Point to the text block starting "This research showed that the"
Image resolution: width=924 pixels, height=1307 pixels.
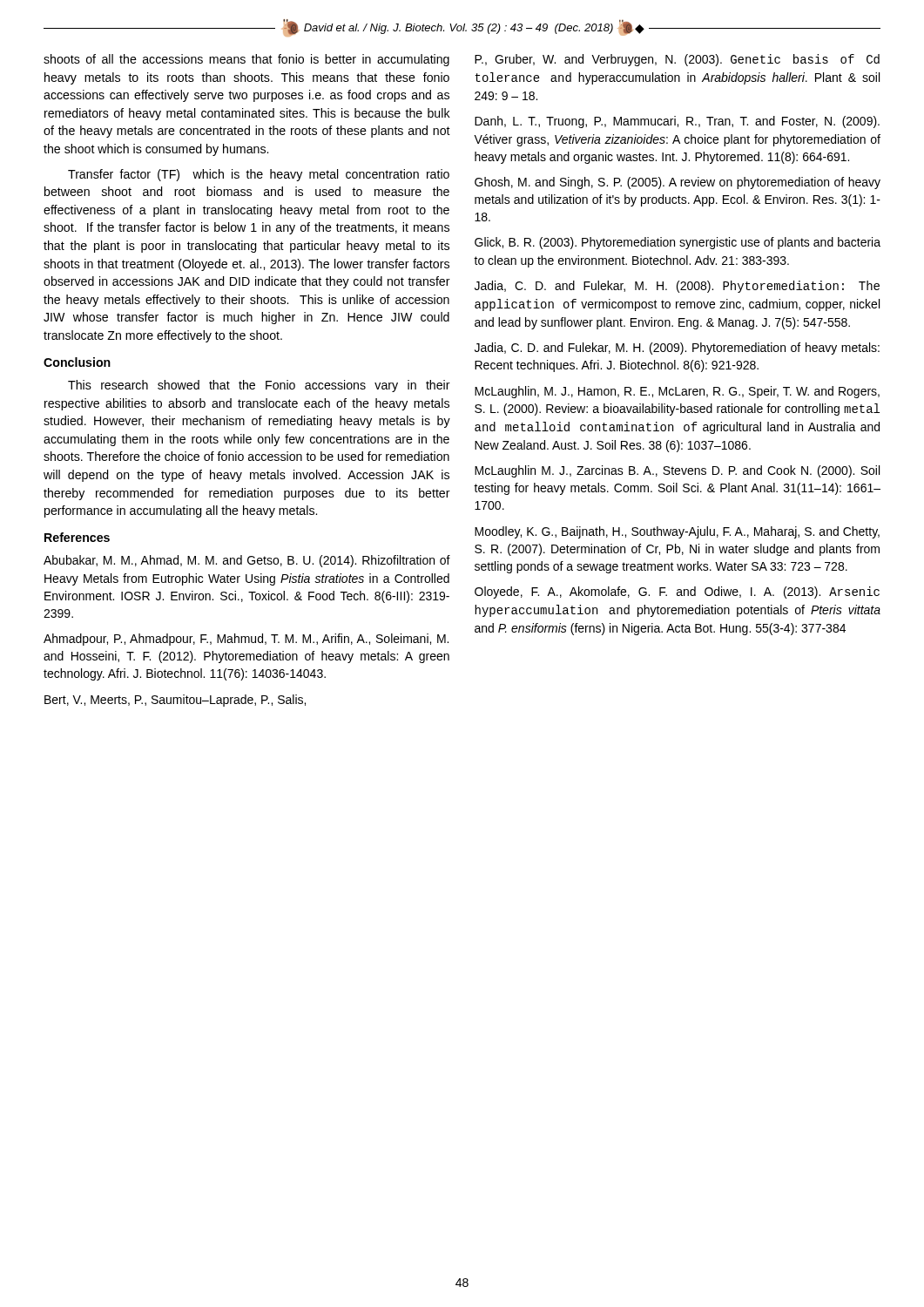(x=247, y=448)
